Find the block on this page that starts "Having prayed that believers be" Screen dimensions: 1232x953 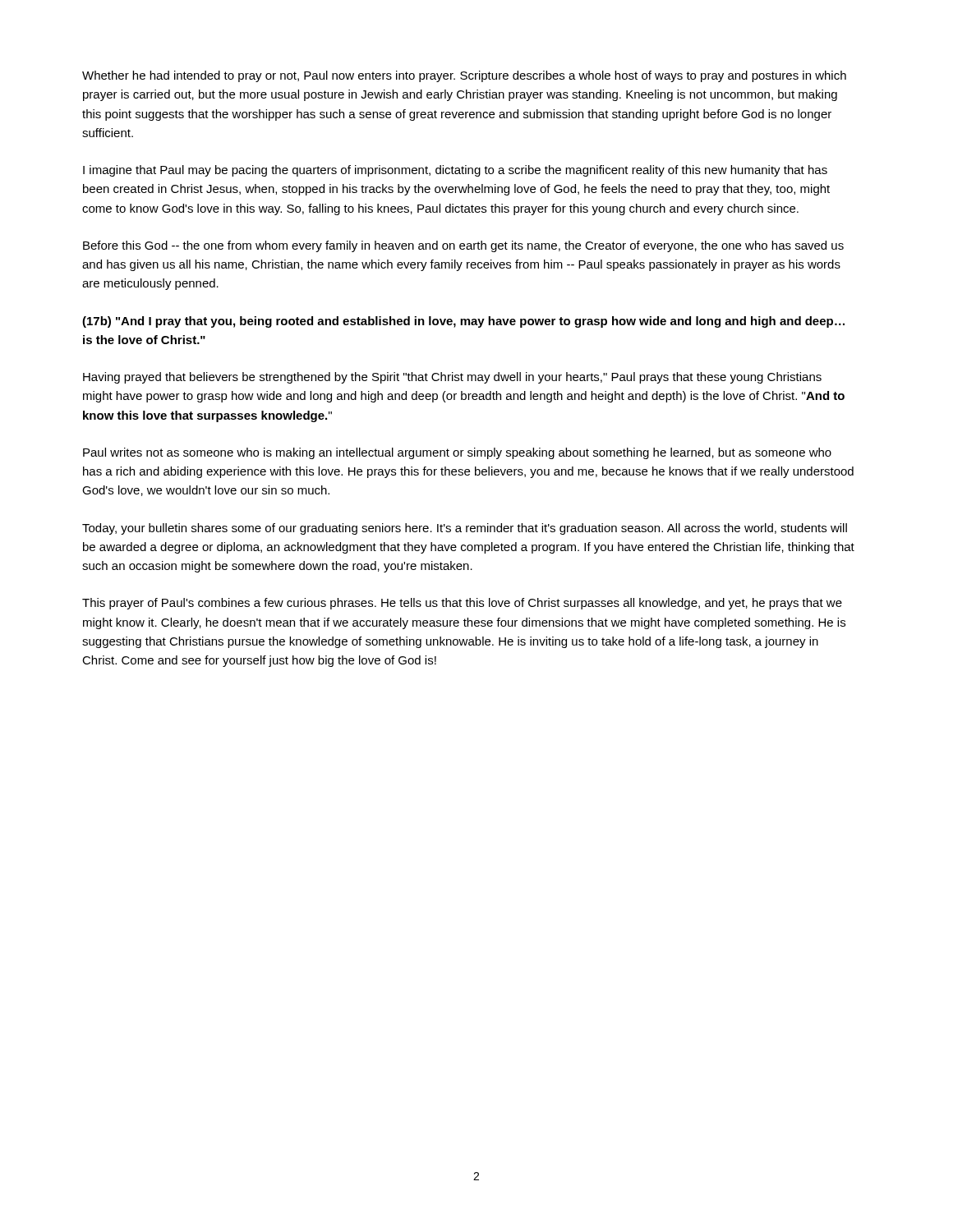464,396
